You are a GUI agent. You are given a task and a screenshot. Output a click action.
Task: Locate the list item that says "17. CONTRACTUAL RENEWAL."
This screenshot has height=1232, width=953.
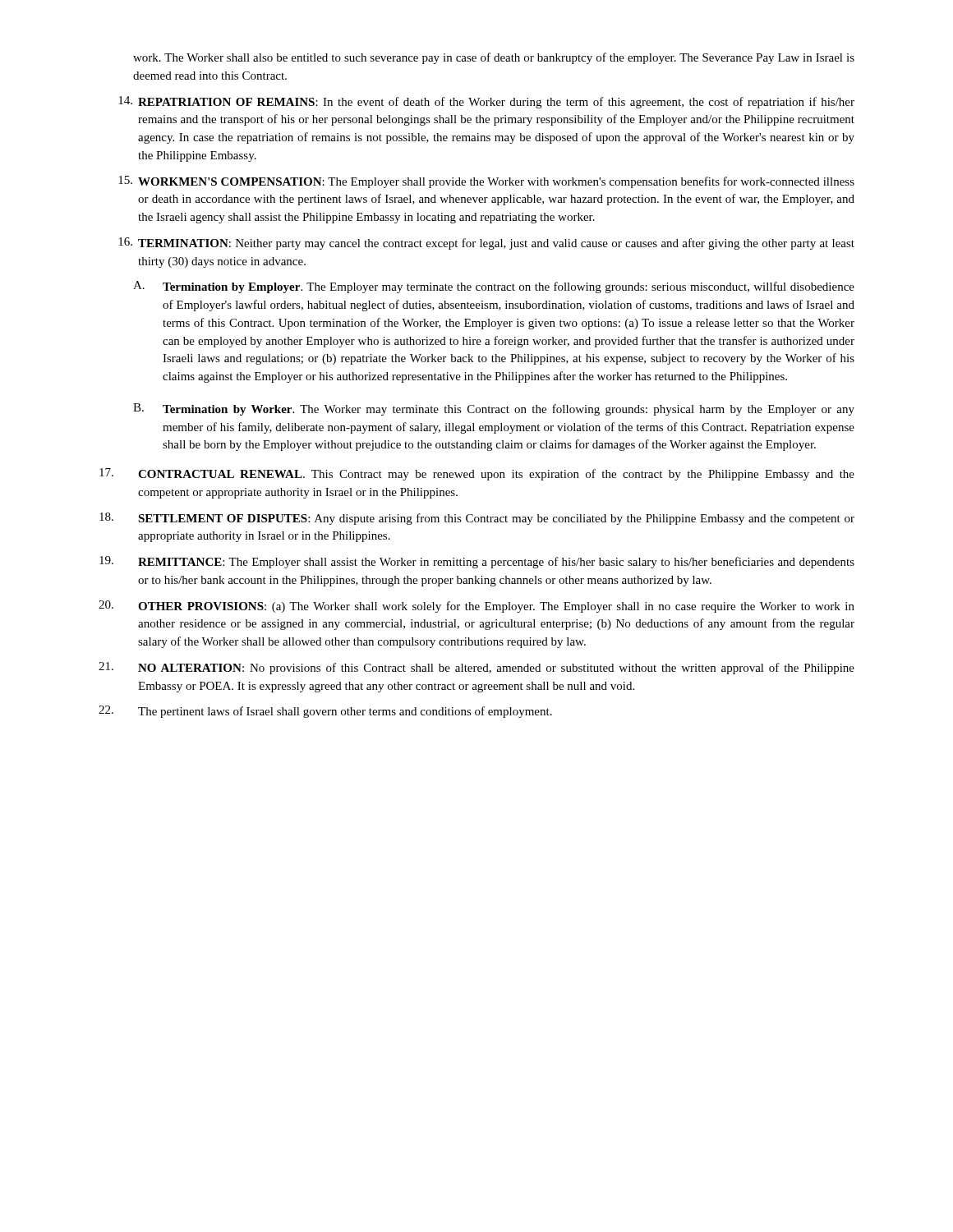click(x=476, y=484)
